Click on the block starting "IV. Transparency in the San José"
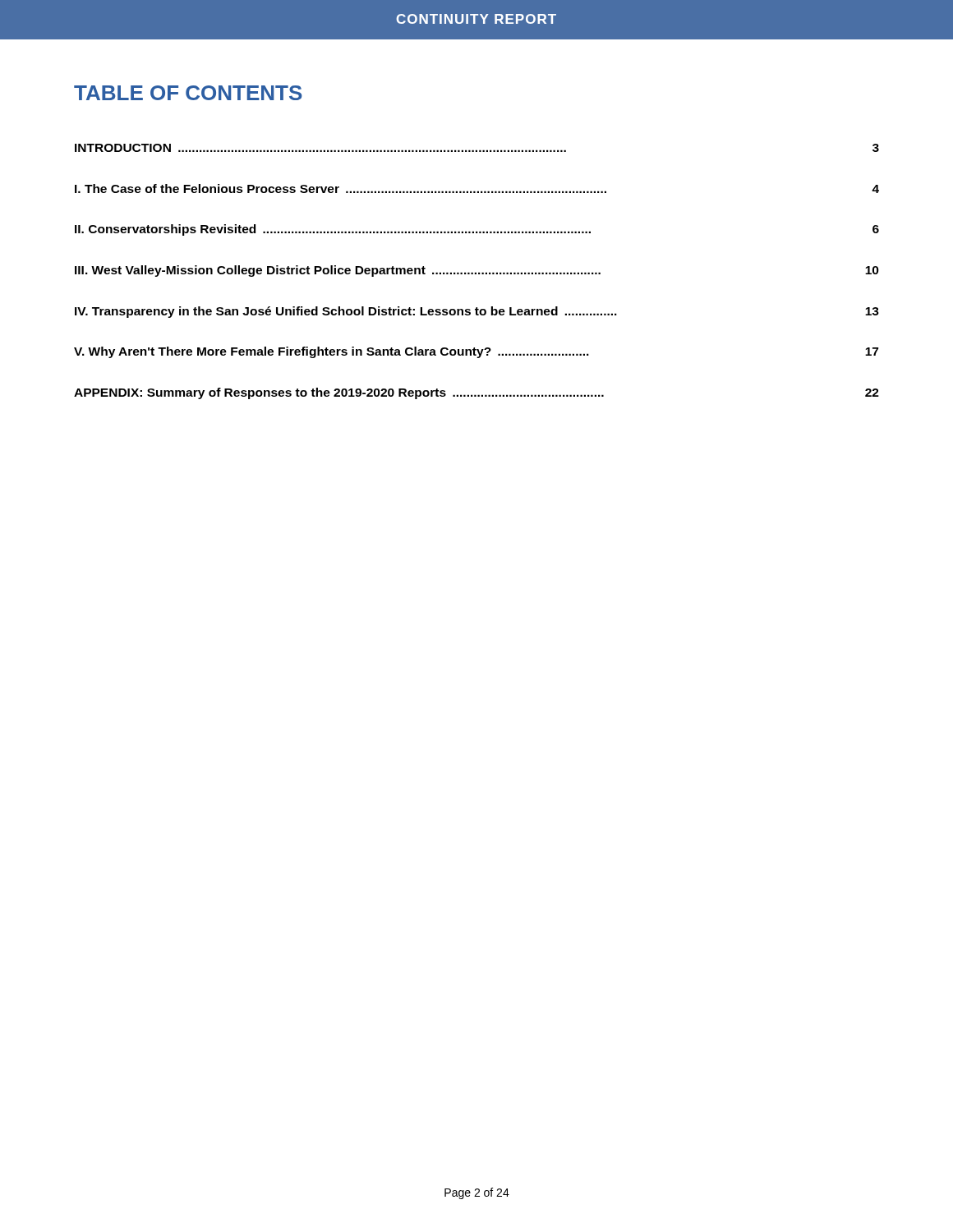Image resolution: width=953 pixels, height=1232 pixels. pyautogui.click(x=476, y=311)
